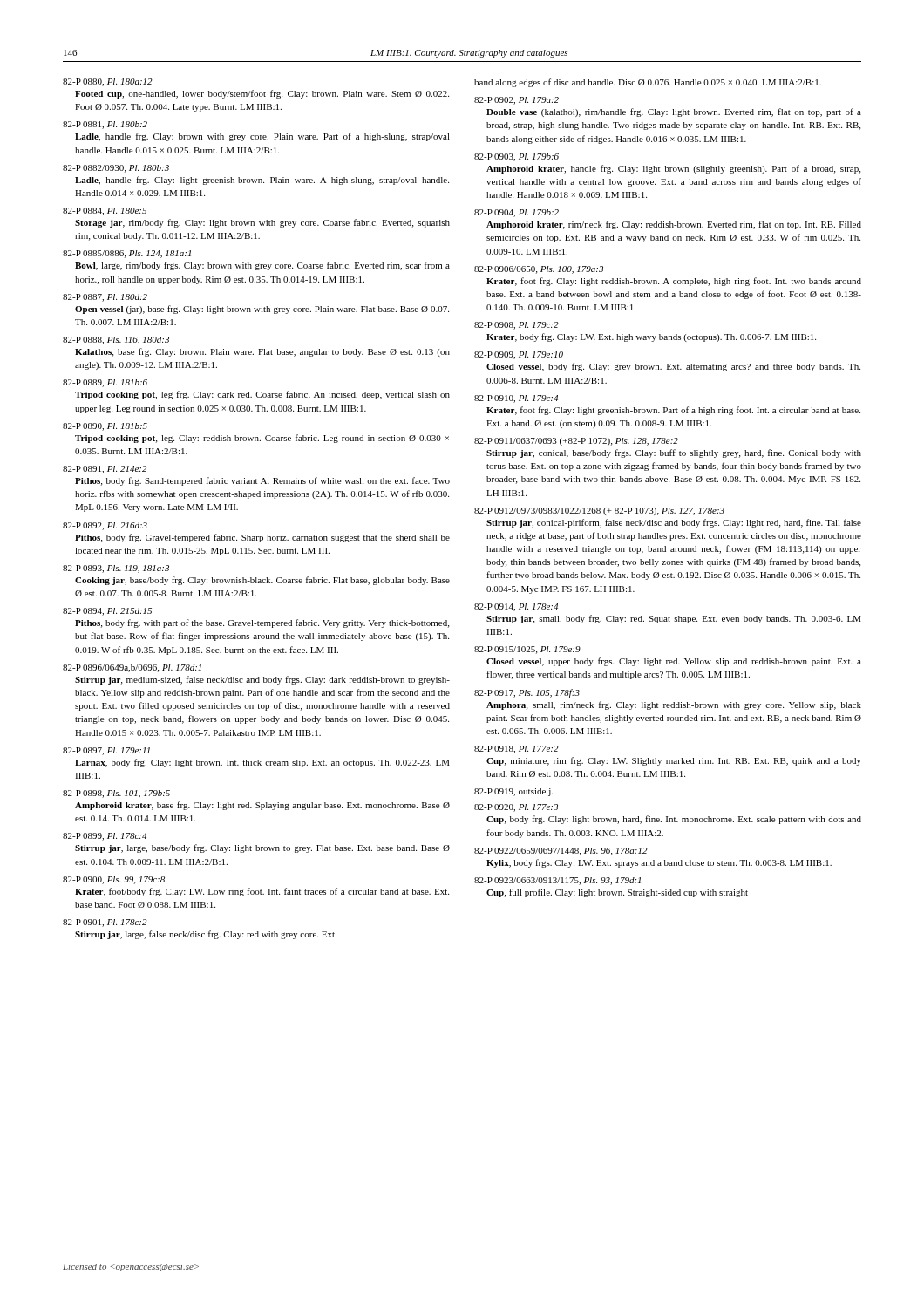Screen dimensions: 1308x924
Task: Click on the list item that says "82-P 0900, Pls."
Action: (x=256, y=892)
